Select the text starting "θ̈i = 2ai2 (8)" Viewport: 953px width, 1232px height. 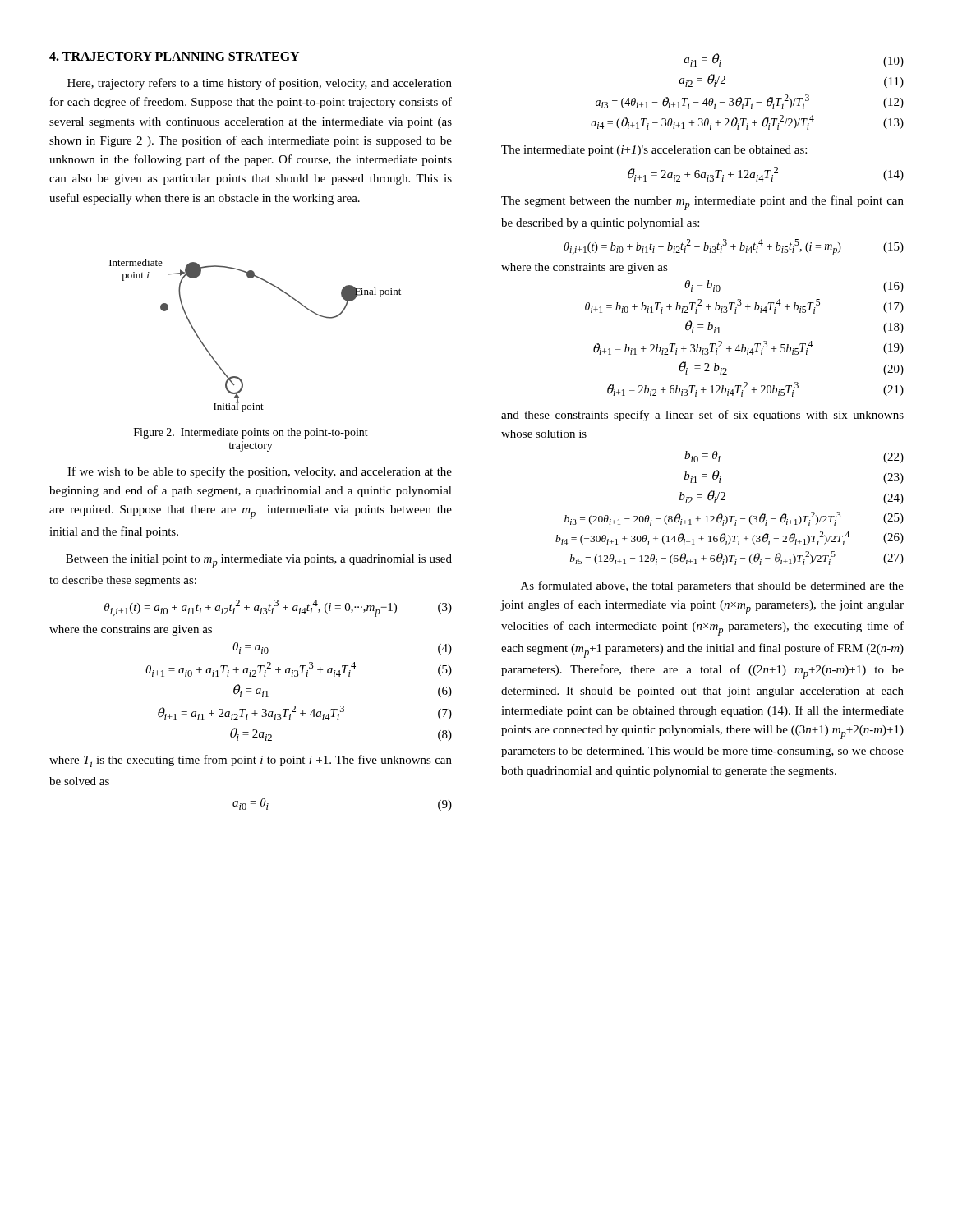(251, 735)
